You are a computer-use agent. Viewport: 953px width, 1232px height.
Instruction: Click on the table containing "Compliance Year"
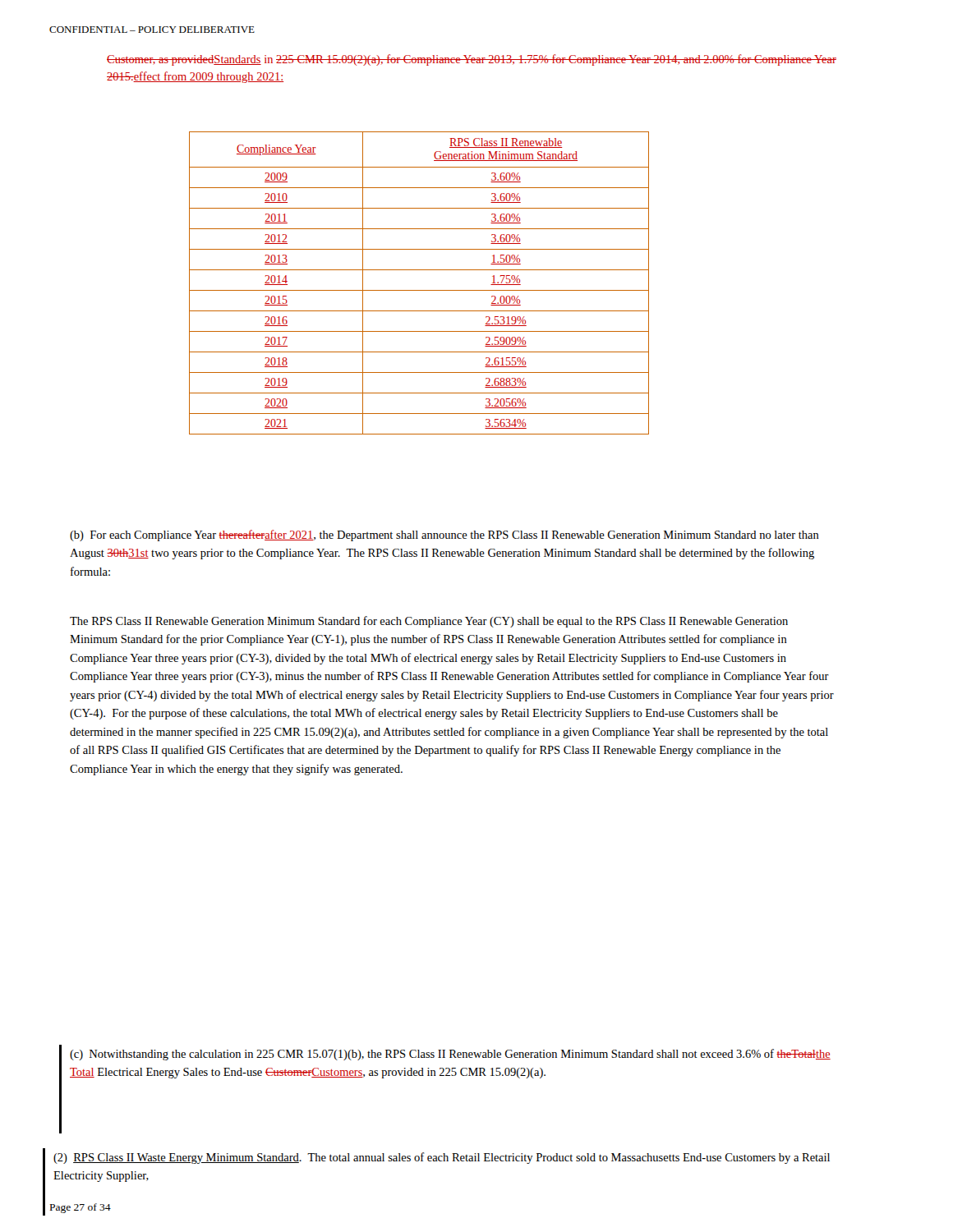(x=419, y=283)
